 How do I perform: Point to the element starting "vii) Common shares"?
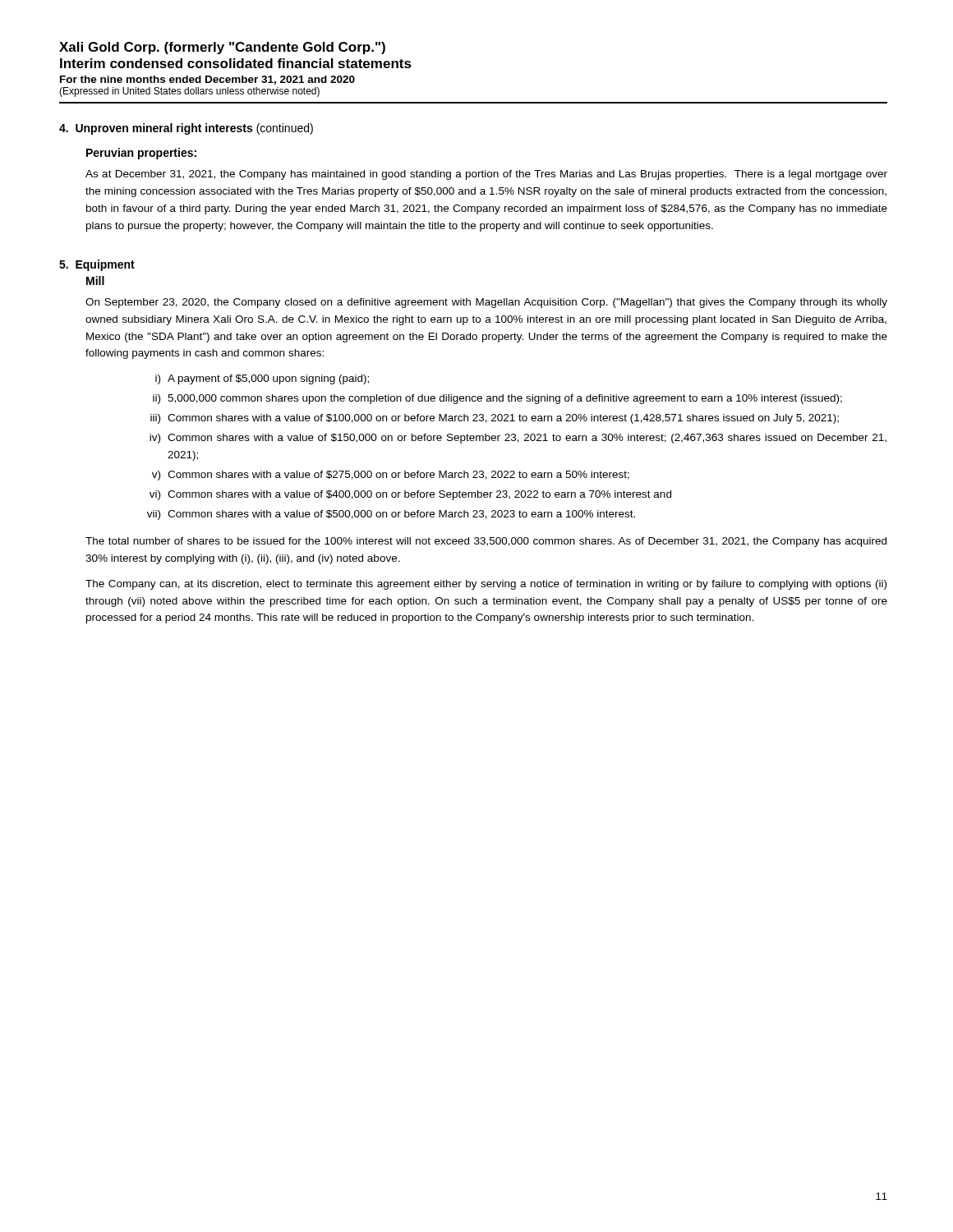[x=506, y=514]
